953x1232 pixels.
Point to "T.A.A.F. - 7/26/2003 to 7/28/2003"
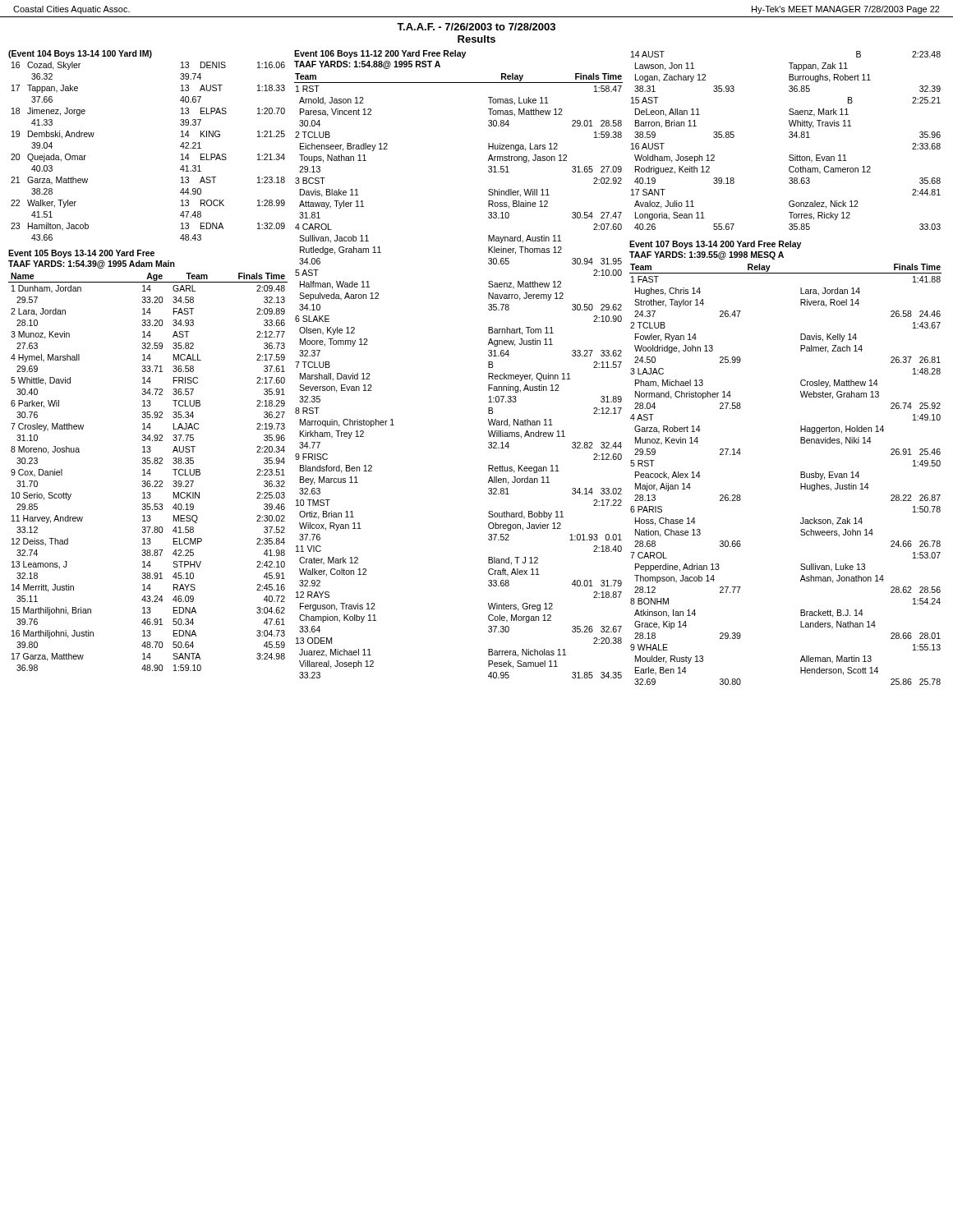click(x=476, y=27)
